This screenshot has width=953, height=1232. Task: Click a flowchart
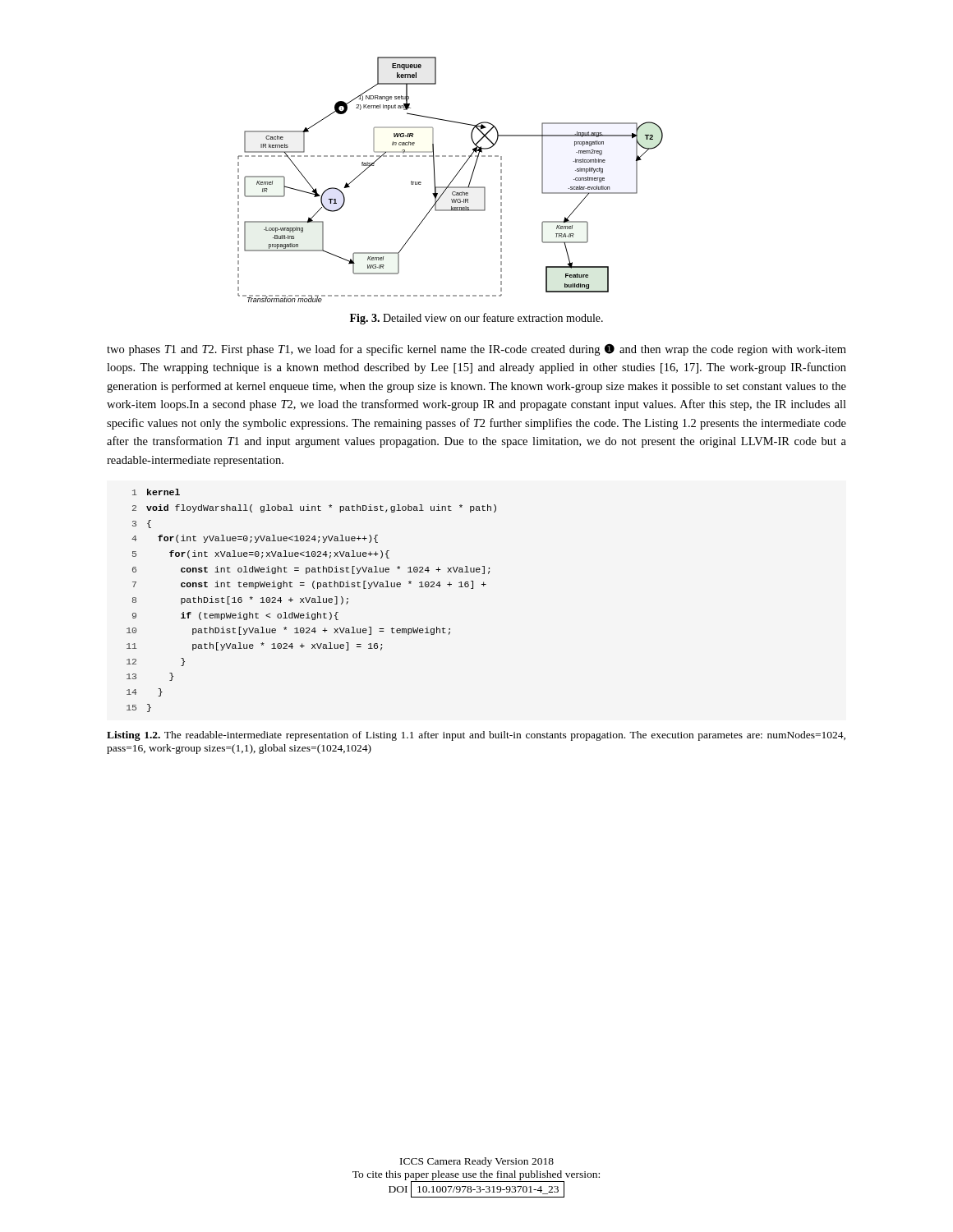click(x=476, y=178)
